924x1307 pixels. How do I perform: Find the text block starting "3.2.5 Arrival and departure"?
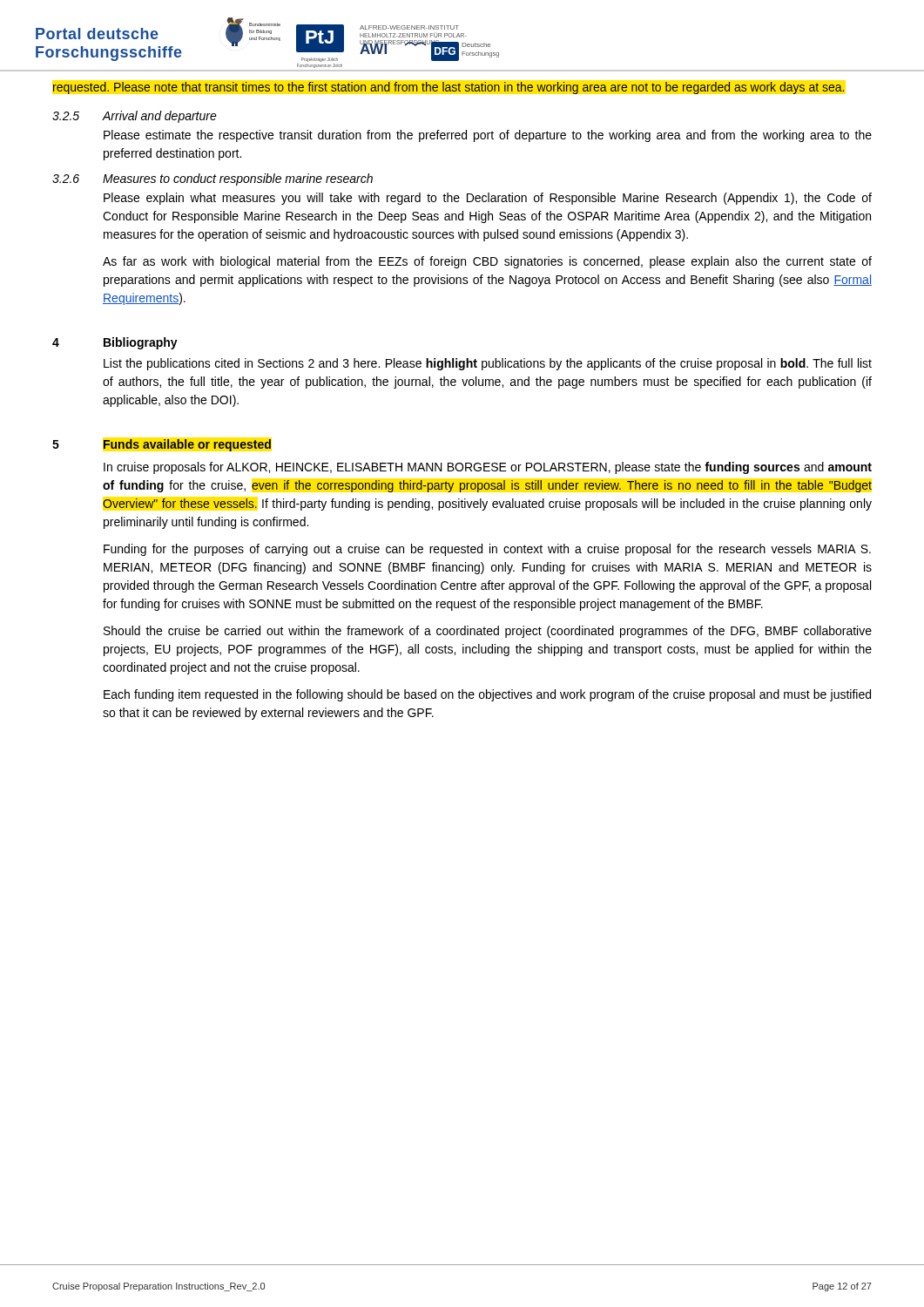click(134, 116)
